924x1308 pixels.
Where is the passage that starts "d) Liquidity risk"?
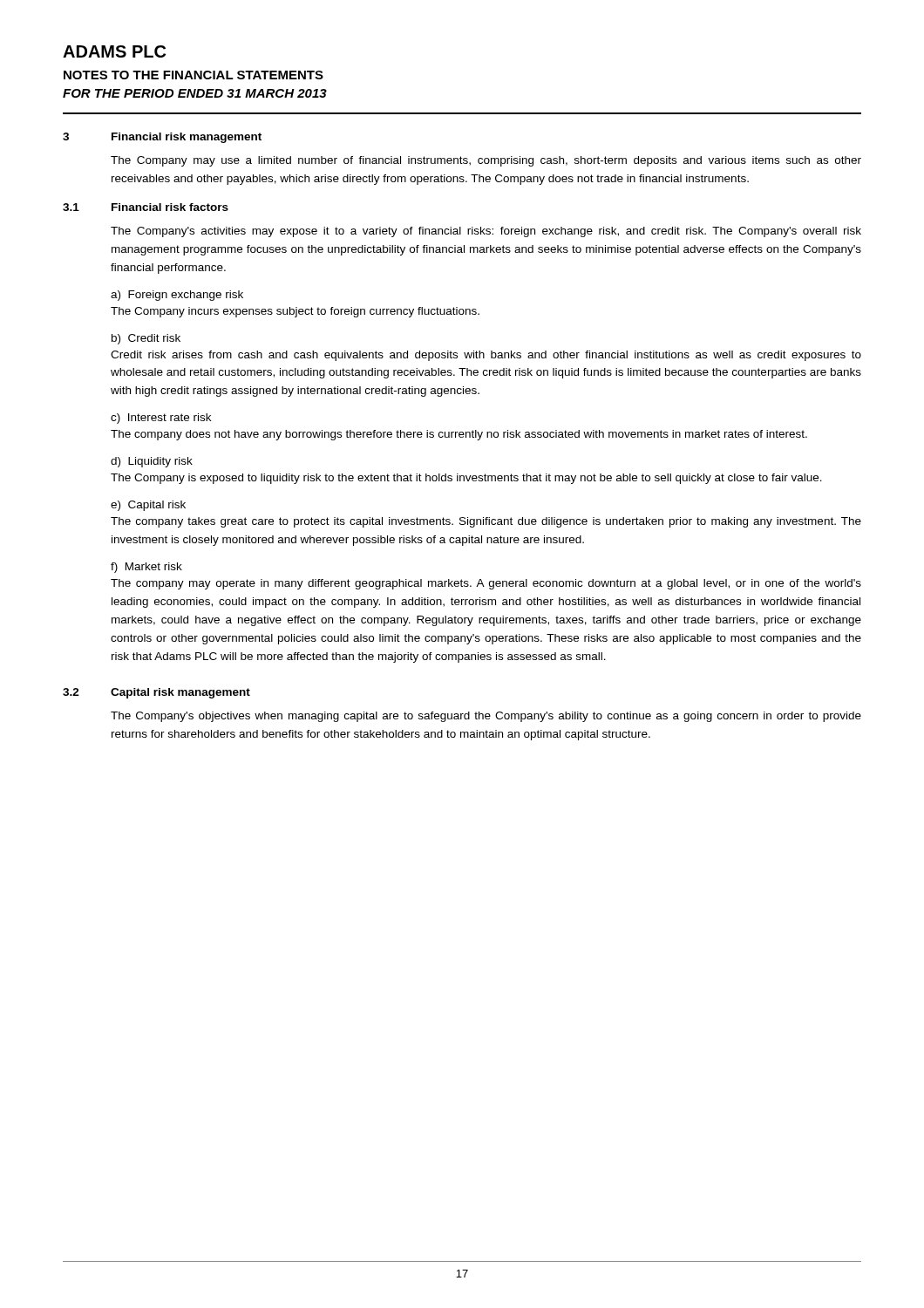486,471
